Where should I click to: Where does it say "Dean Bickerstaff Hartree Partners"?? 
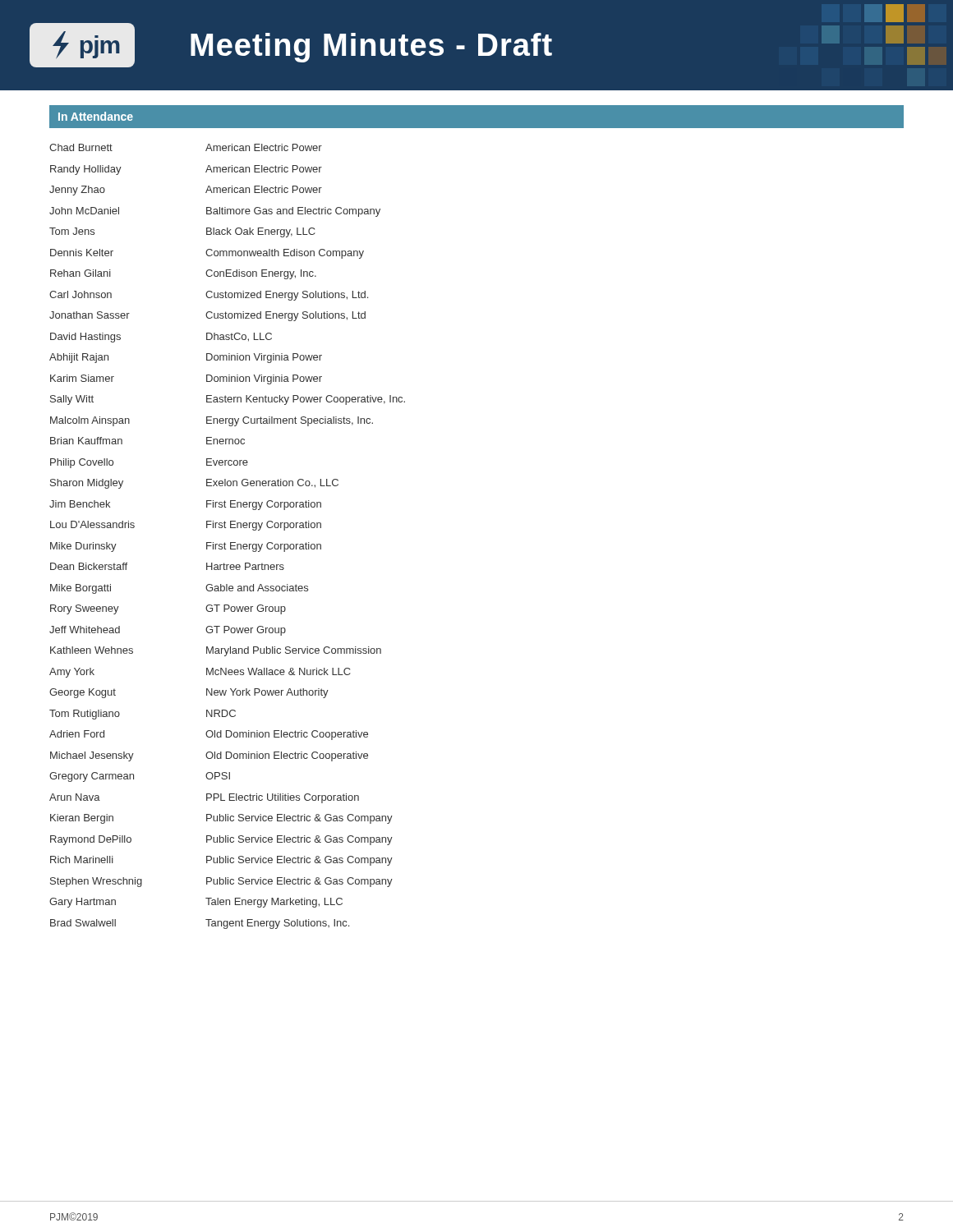[89, 565]
